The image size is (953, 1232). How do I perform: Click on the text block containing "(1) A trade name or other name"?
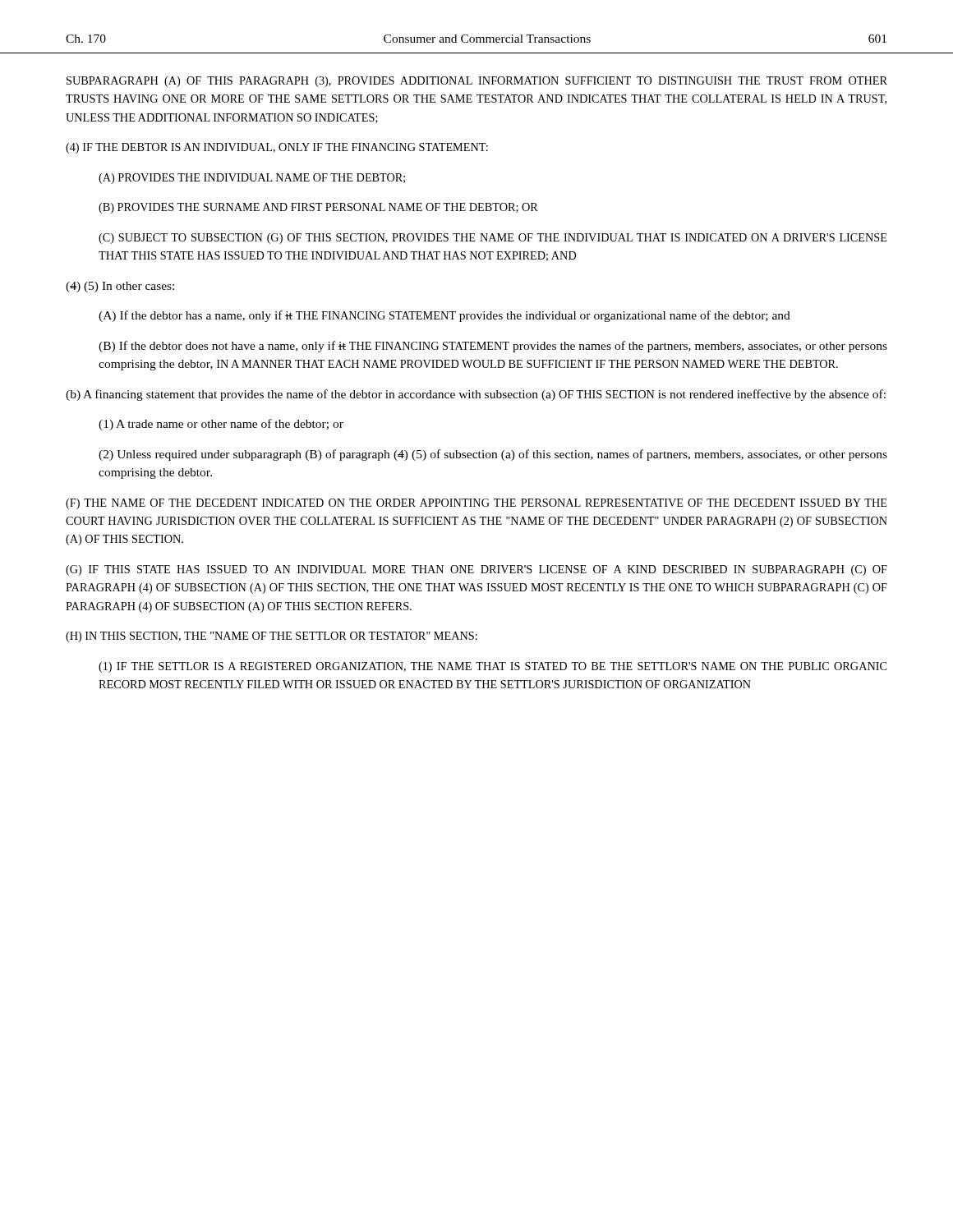(x=221, y=424)
